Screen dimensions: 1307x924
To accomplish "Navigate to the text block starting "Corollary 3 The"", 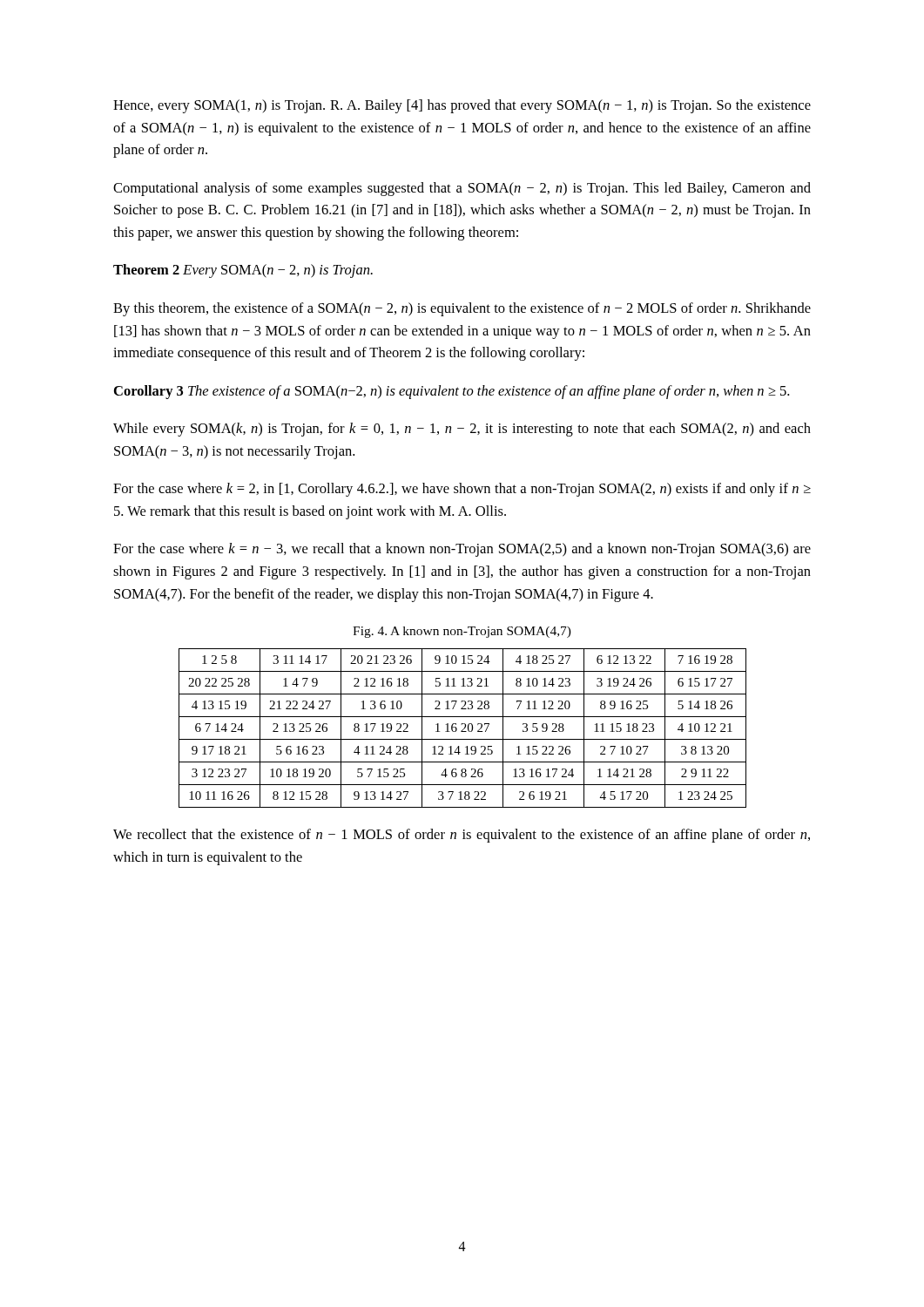I will 462,391.
